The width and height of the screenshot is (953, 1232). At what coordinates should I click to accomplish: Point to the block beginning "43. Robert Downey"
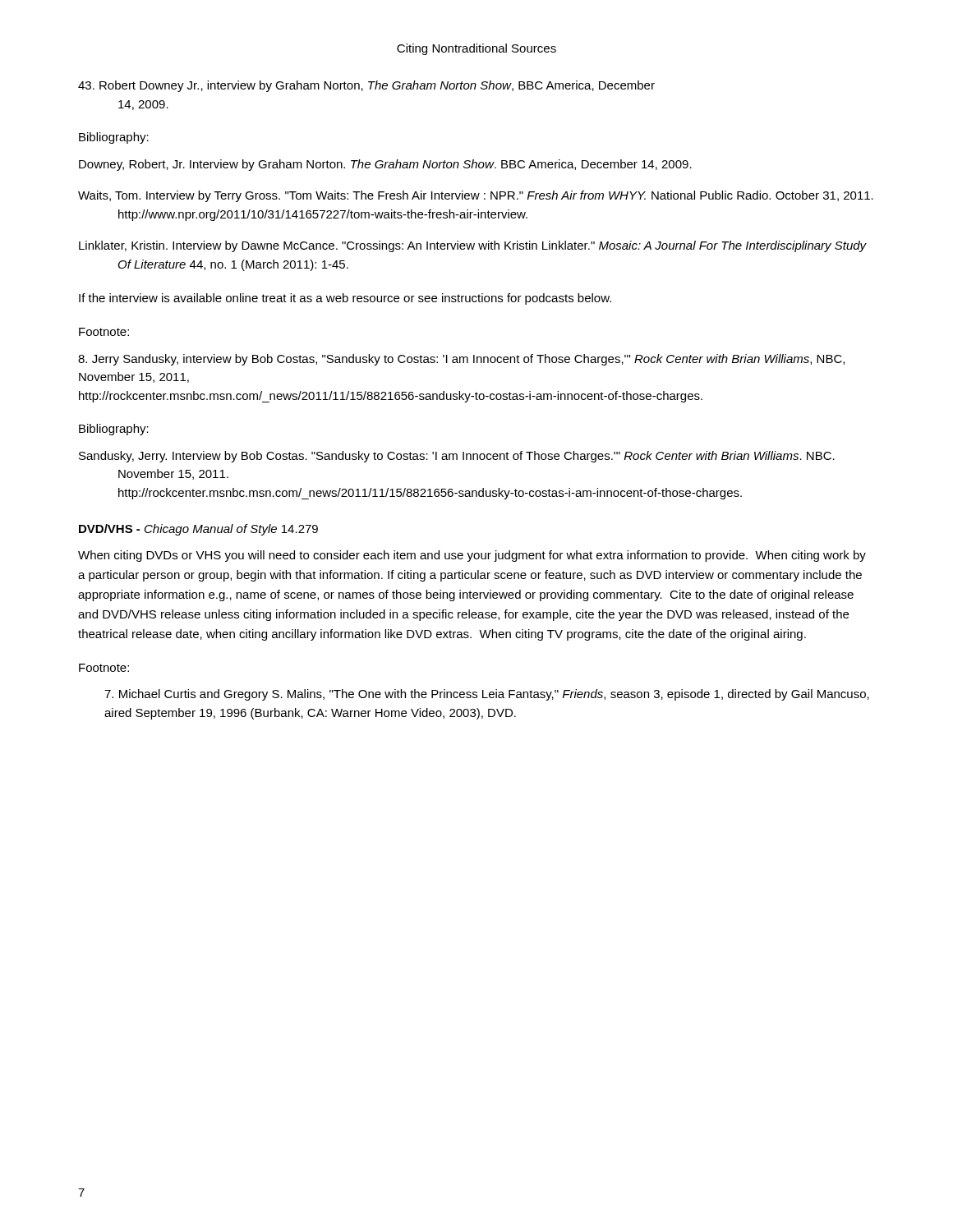366,96
